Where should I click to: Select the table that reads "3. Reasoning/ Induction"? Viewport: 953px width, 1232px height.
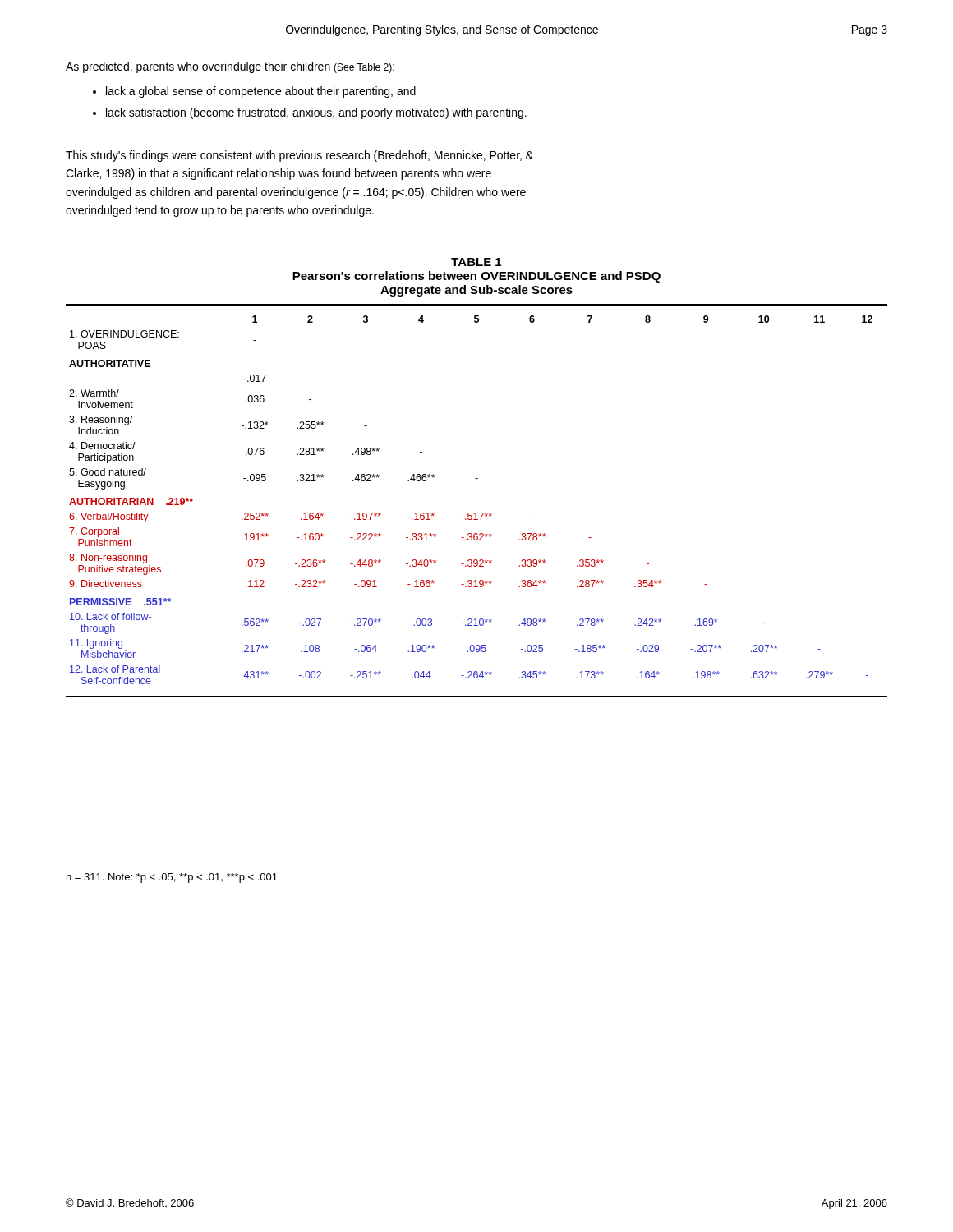pos(476,501)
